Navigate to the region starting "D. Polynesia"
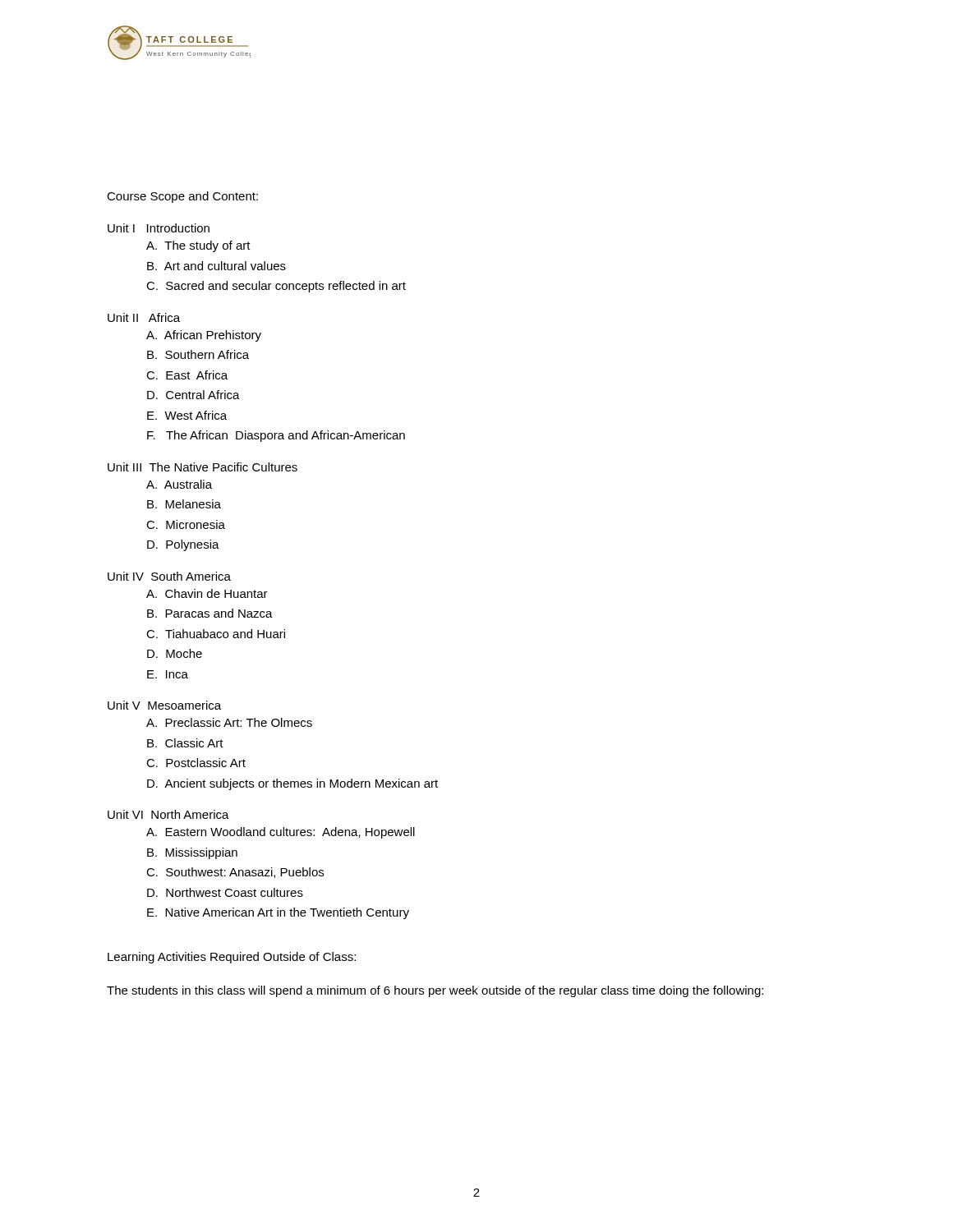This screenshot has height=1232, width=953. (182, 544)
